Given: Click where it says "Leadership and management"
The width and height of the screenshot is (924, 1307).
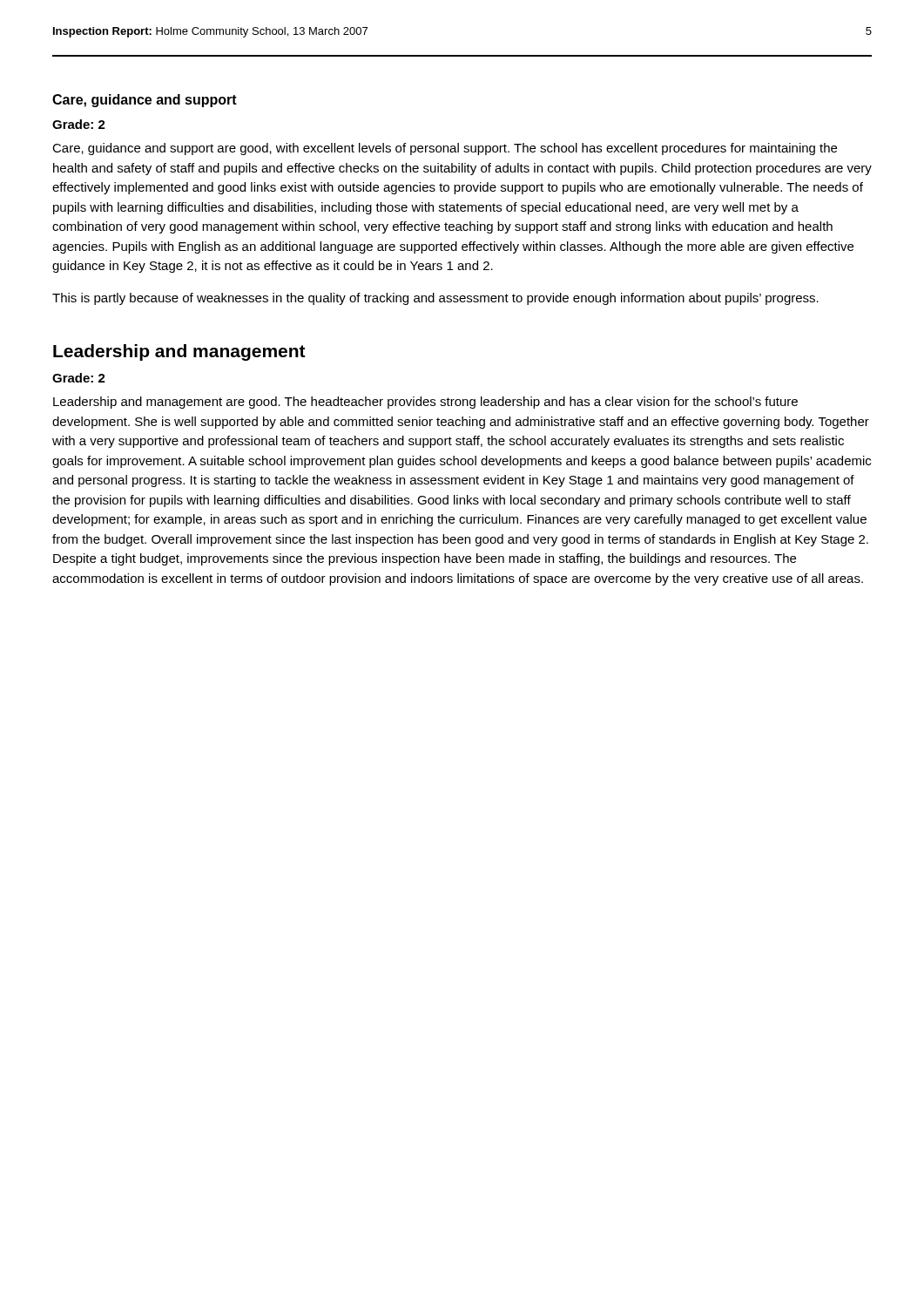Looking at the screenshot, I should [x=179, y=351].
